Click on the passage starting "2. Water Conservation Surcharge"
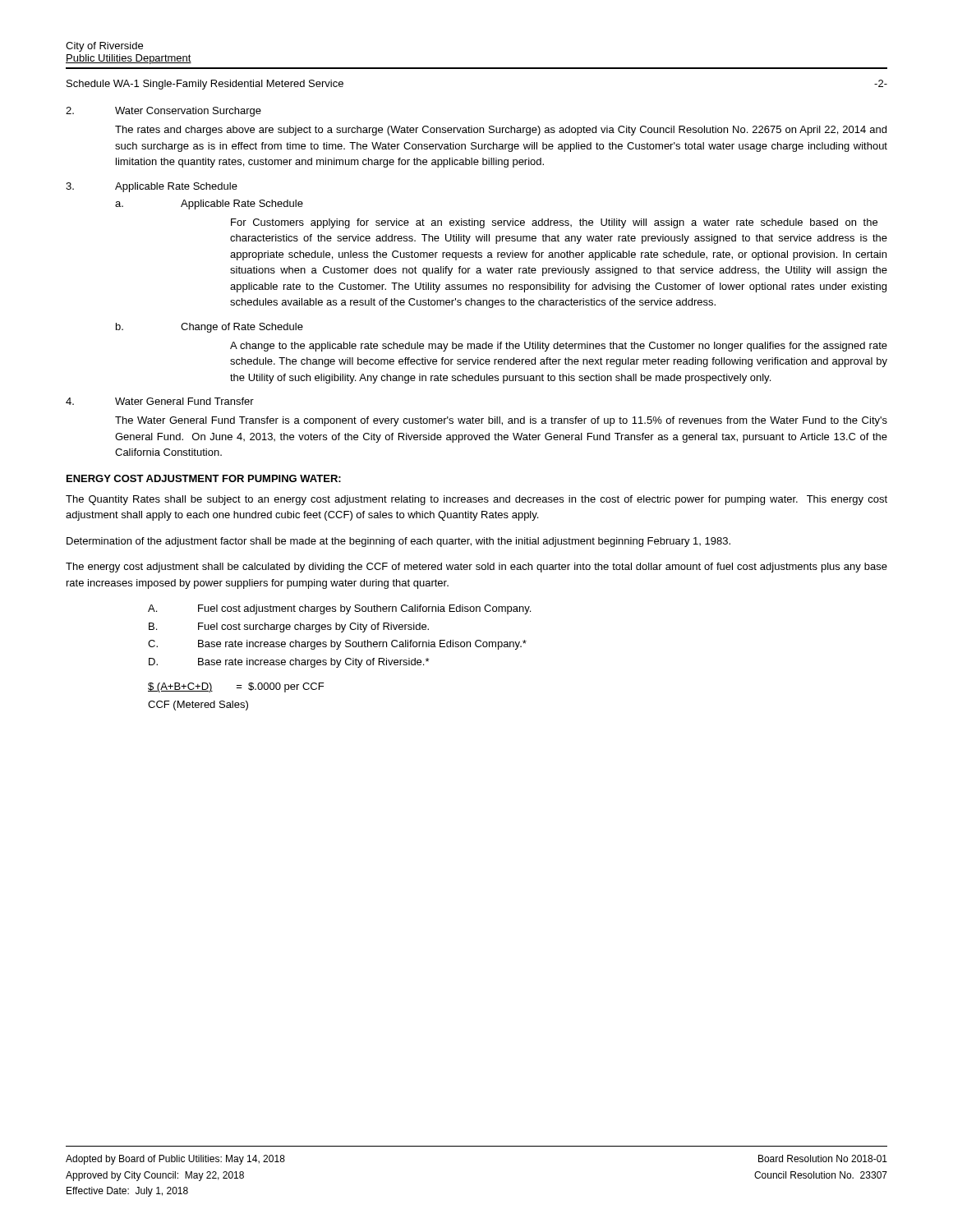 click(163, 111)
